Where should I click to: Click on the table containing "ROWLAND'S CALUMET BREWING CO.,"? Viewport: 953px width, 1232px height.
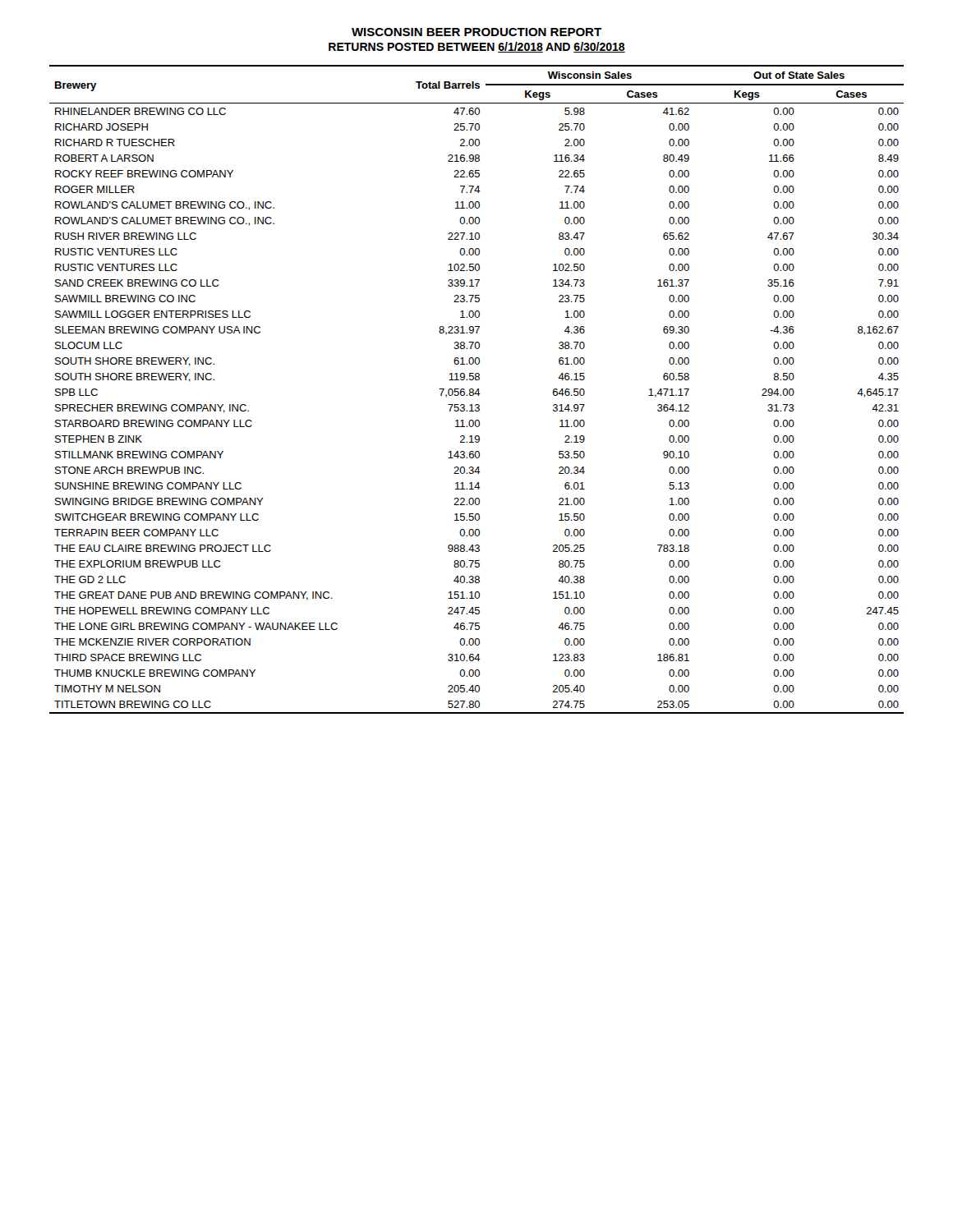click(x=476, y=389)
